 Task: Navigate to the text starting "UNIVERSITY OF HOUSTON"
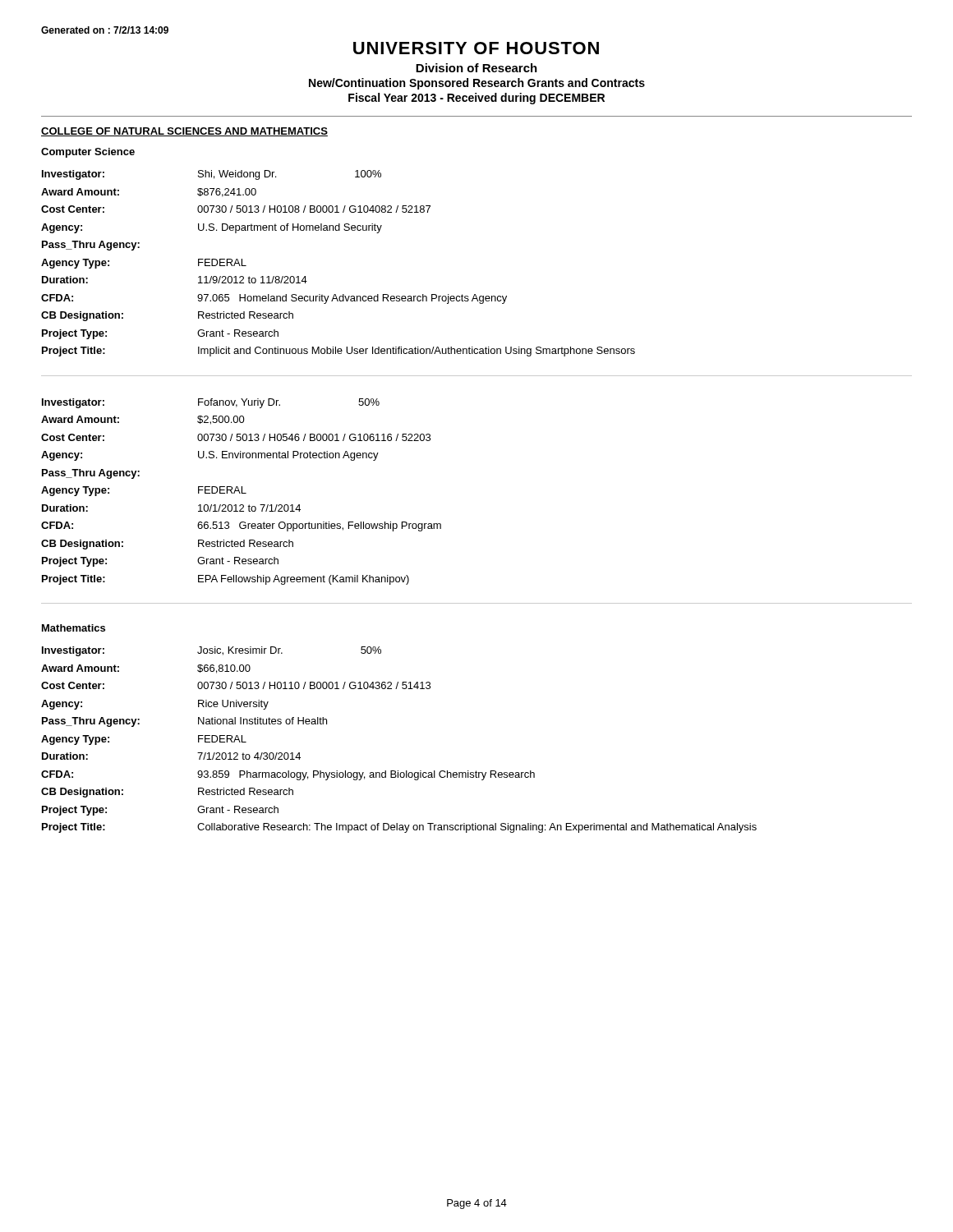point(476,48)
